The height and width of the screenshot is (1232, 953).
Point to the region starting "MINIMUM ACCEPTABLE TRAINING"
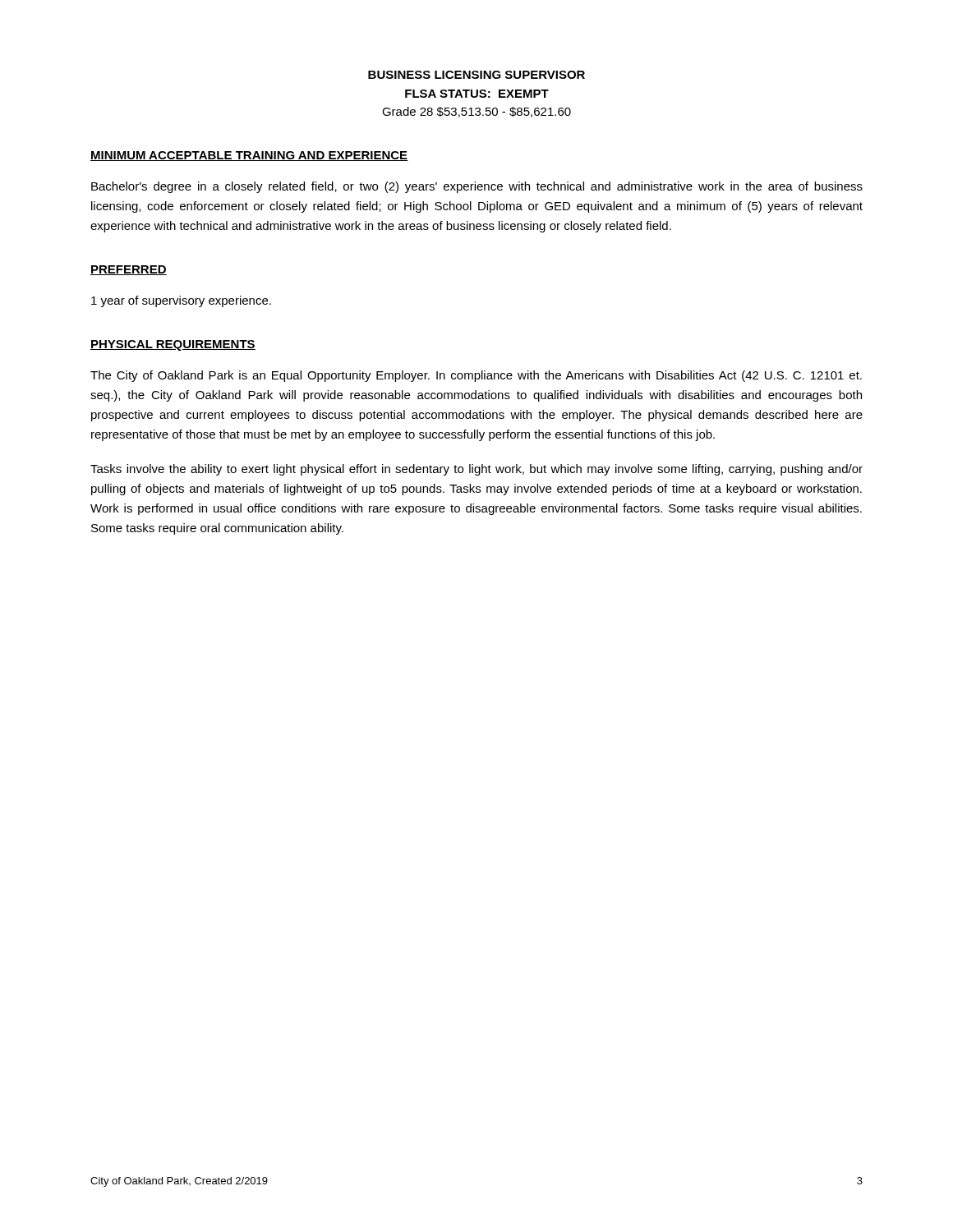pos(249,154)
